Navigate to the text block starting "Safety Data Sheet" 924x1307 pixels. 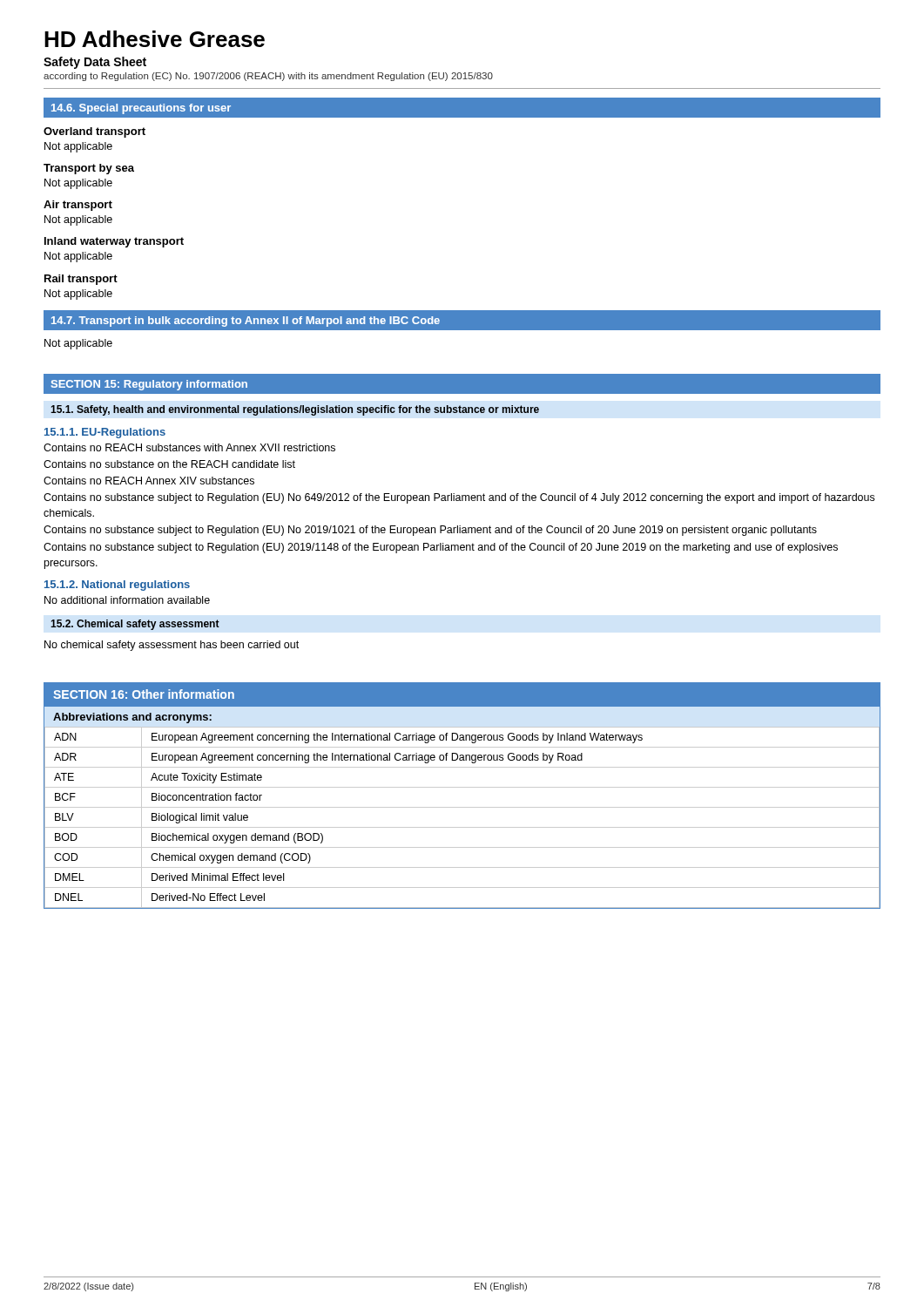click(462, 62)
